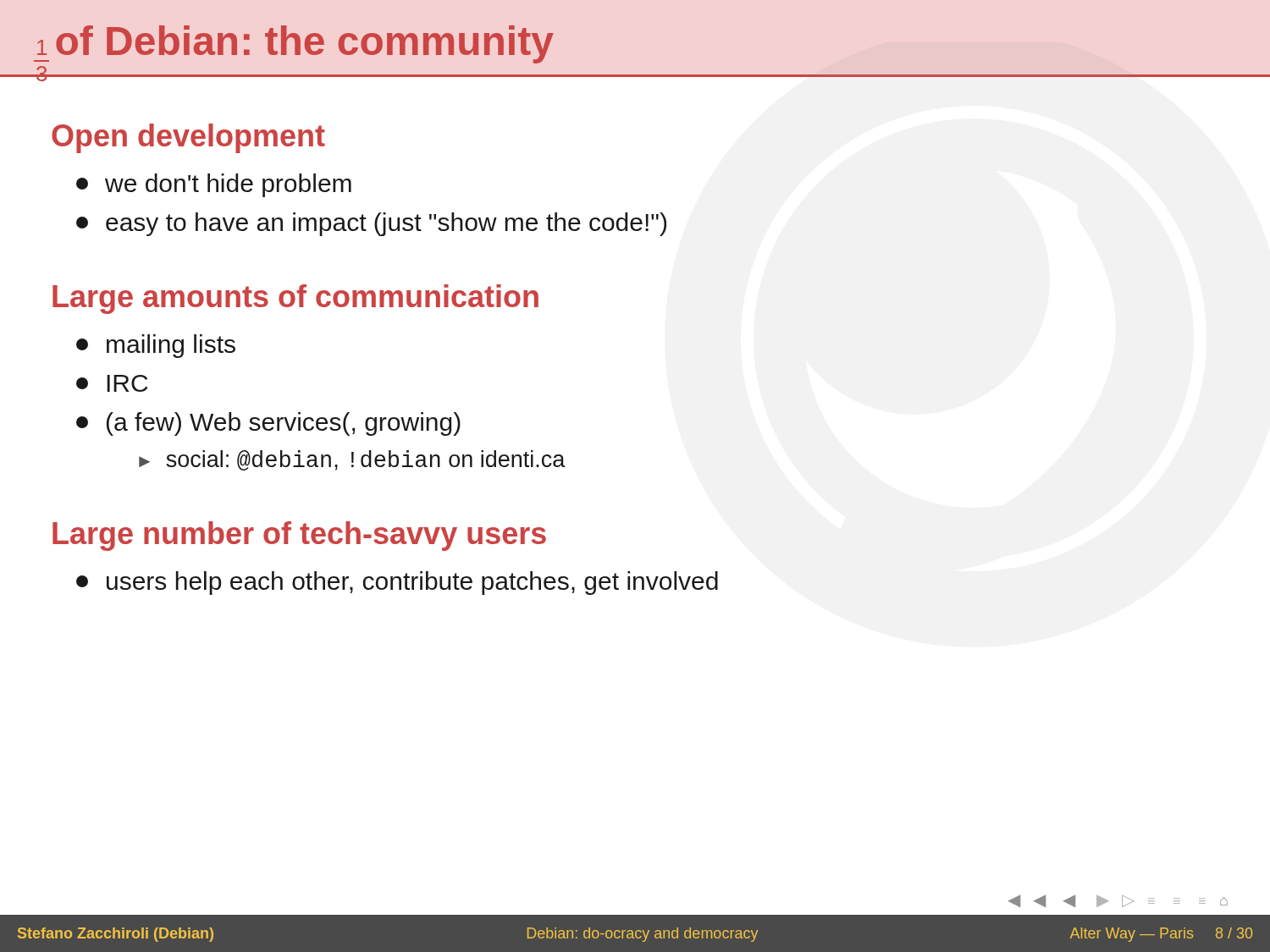Find the passage starting "► social: @debian, !debian on"
Viewport: 1270px width, 952px height.
(x=350, y=460)
